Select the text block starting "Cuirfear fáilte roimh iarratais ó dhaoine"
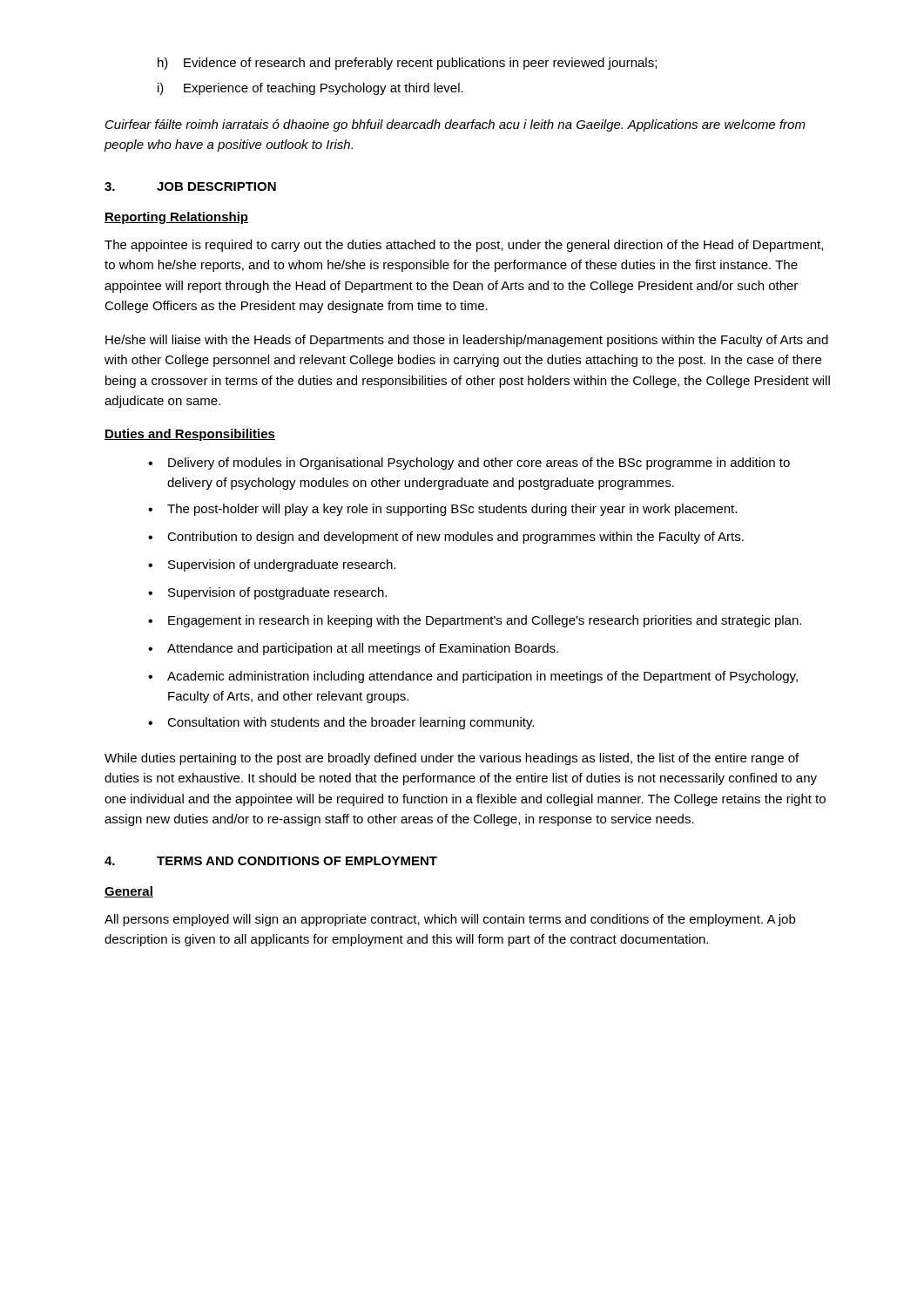The height and width of the screenshot is (1307, 924). [471, 134]
